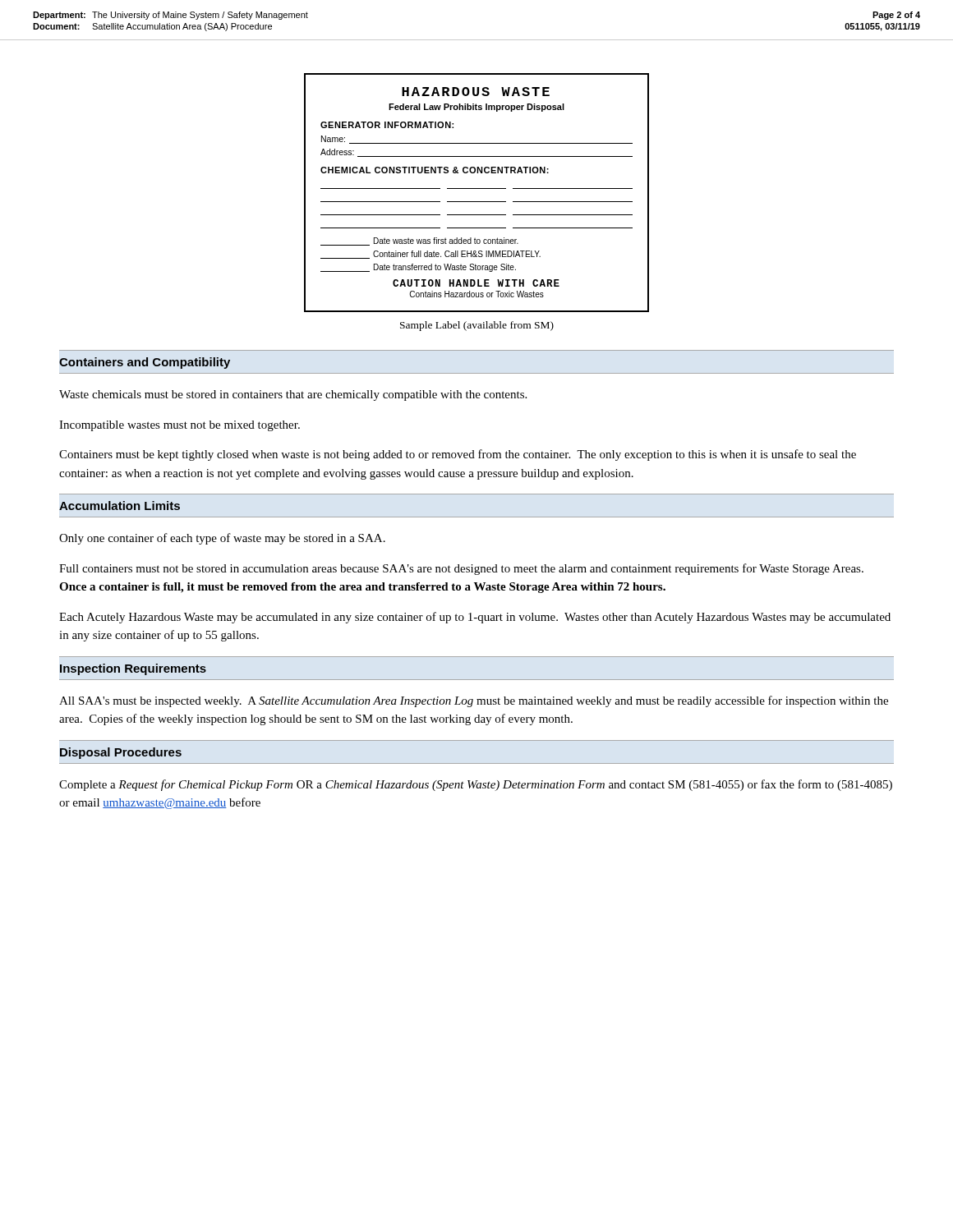Navigate to the element starting "Full containers must not be"
953x1232 pixels.
pos(463,577)
